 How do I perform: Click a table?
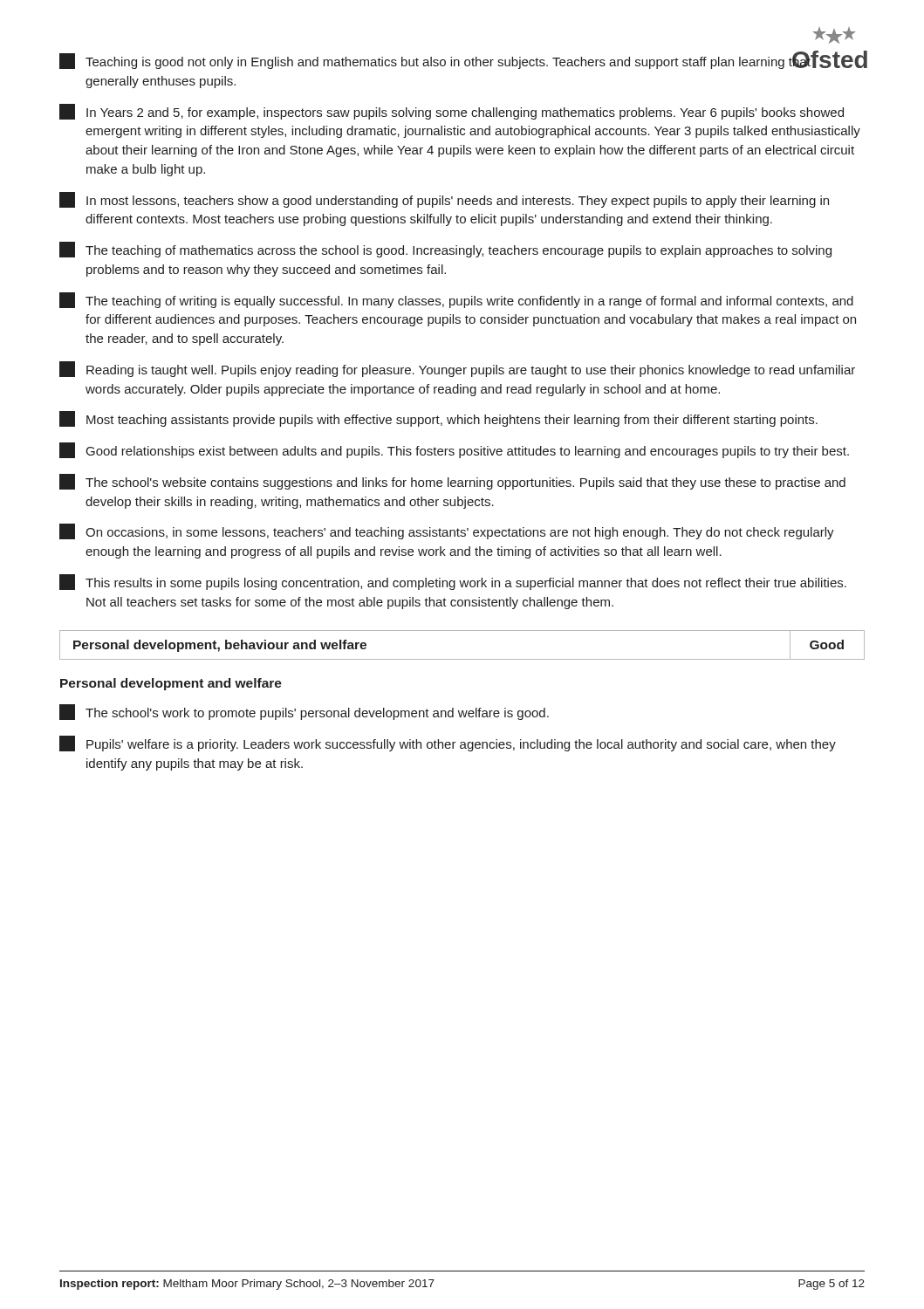pos(462,645)
